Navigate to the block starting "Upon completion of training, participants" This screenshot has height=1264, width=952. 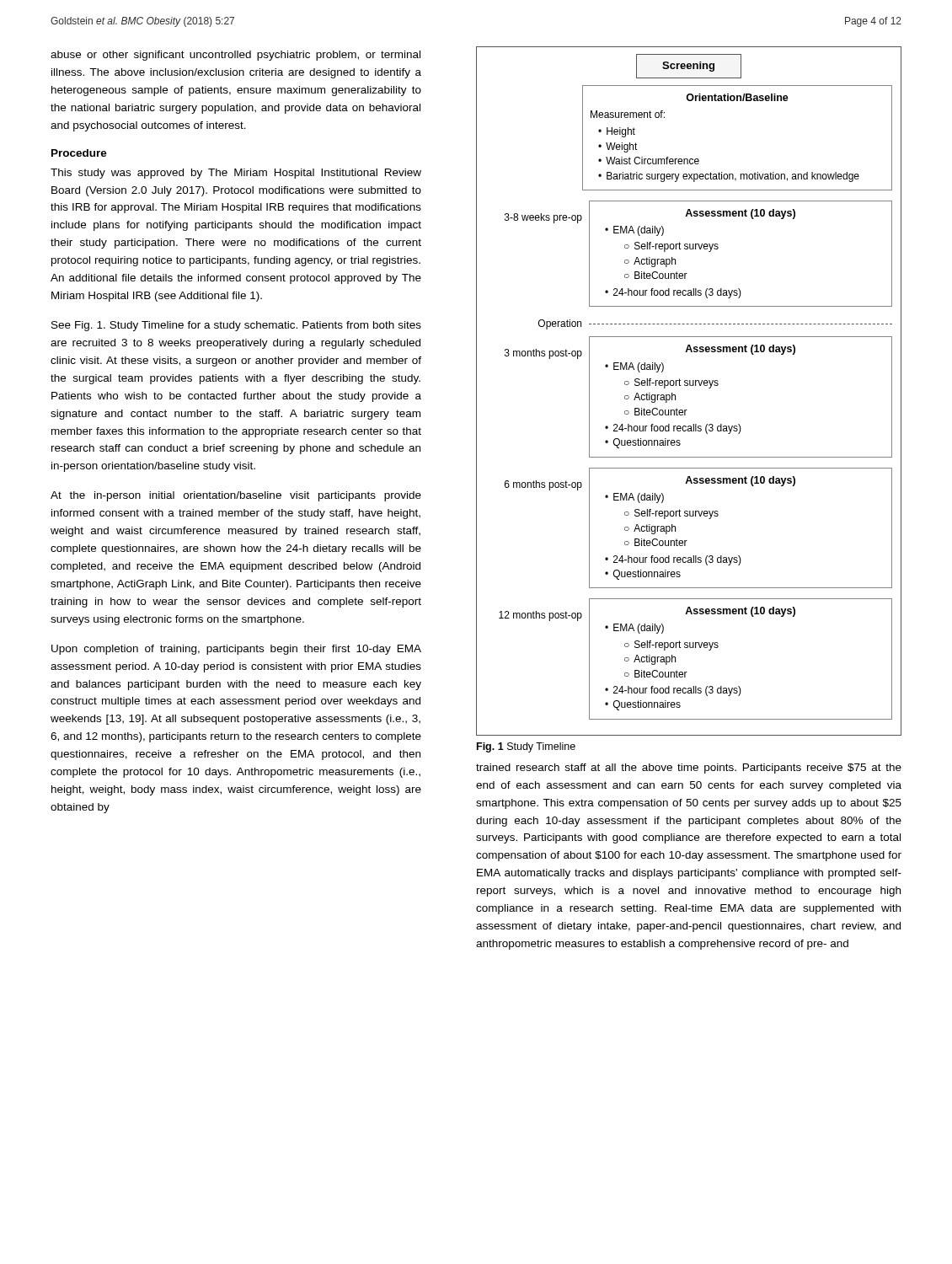[x=236, y=727]
